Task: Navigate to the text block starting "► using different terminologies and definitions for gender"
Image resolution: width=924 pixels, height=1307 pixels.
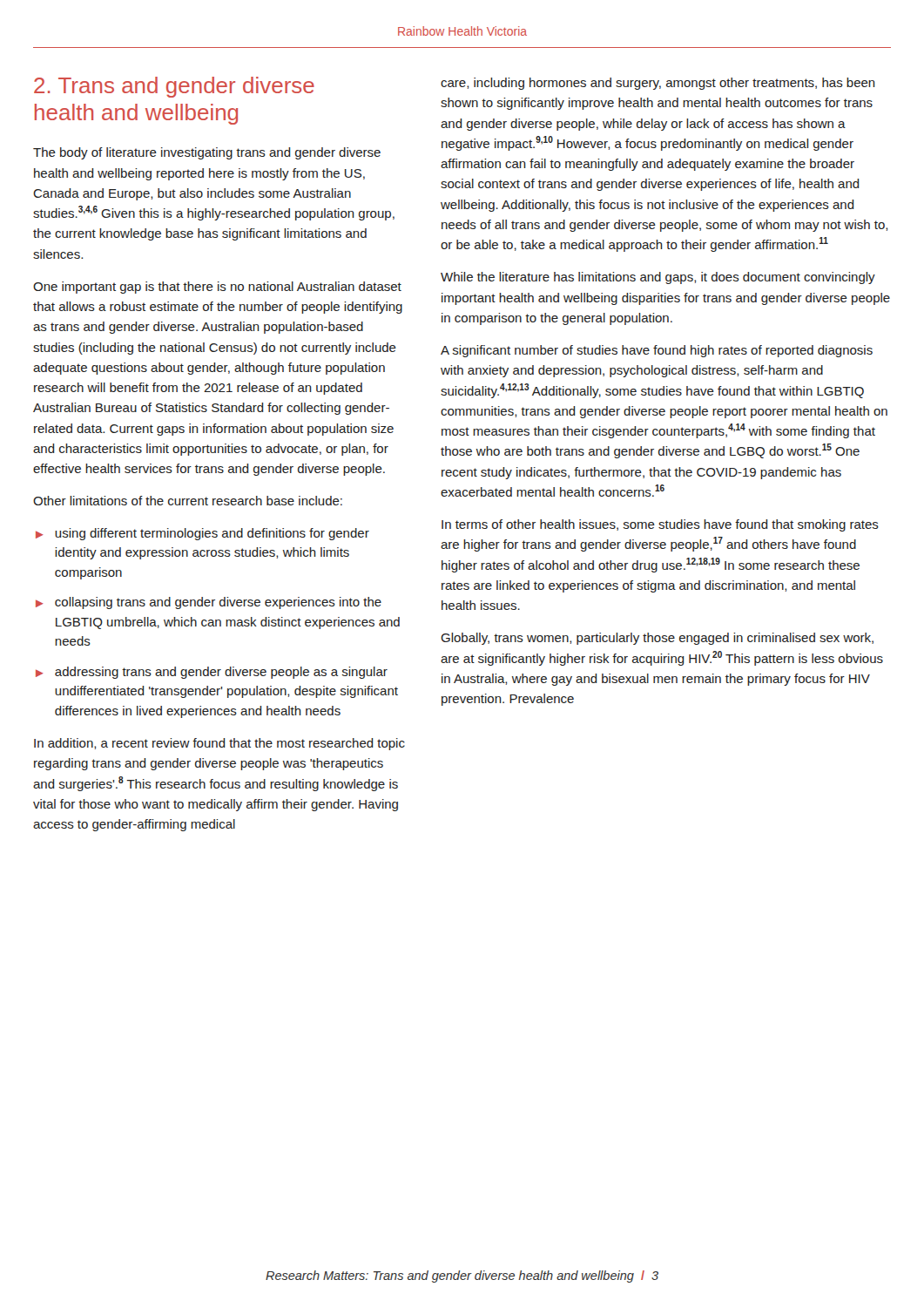Action: pos(220,553)
